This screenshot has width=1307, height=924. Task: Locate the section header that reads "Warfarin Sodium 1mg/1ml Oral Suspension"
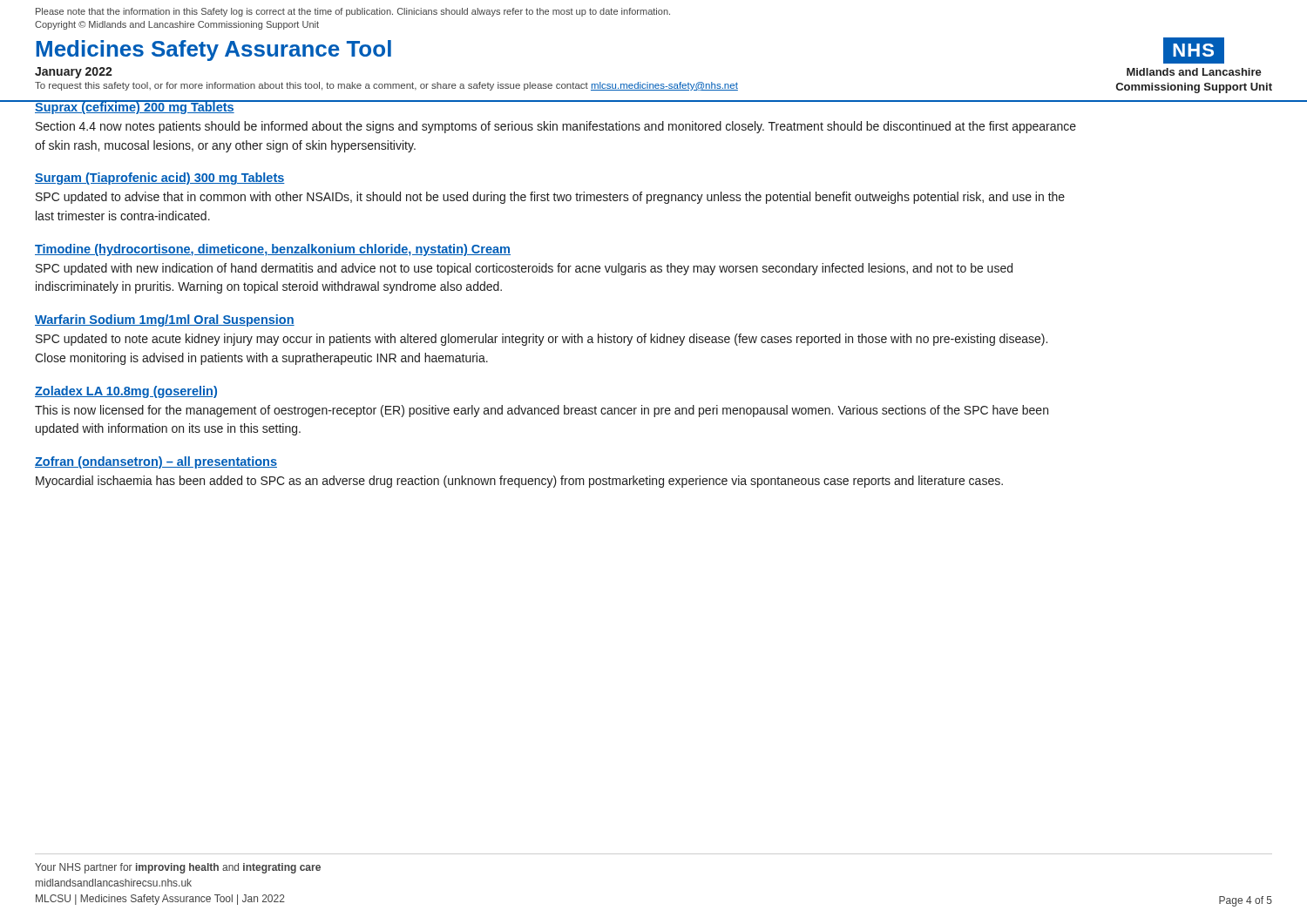point(165,320)
